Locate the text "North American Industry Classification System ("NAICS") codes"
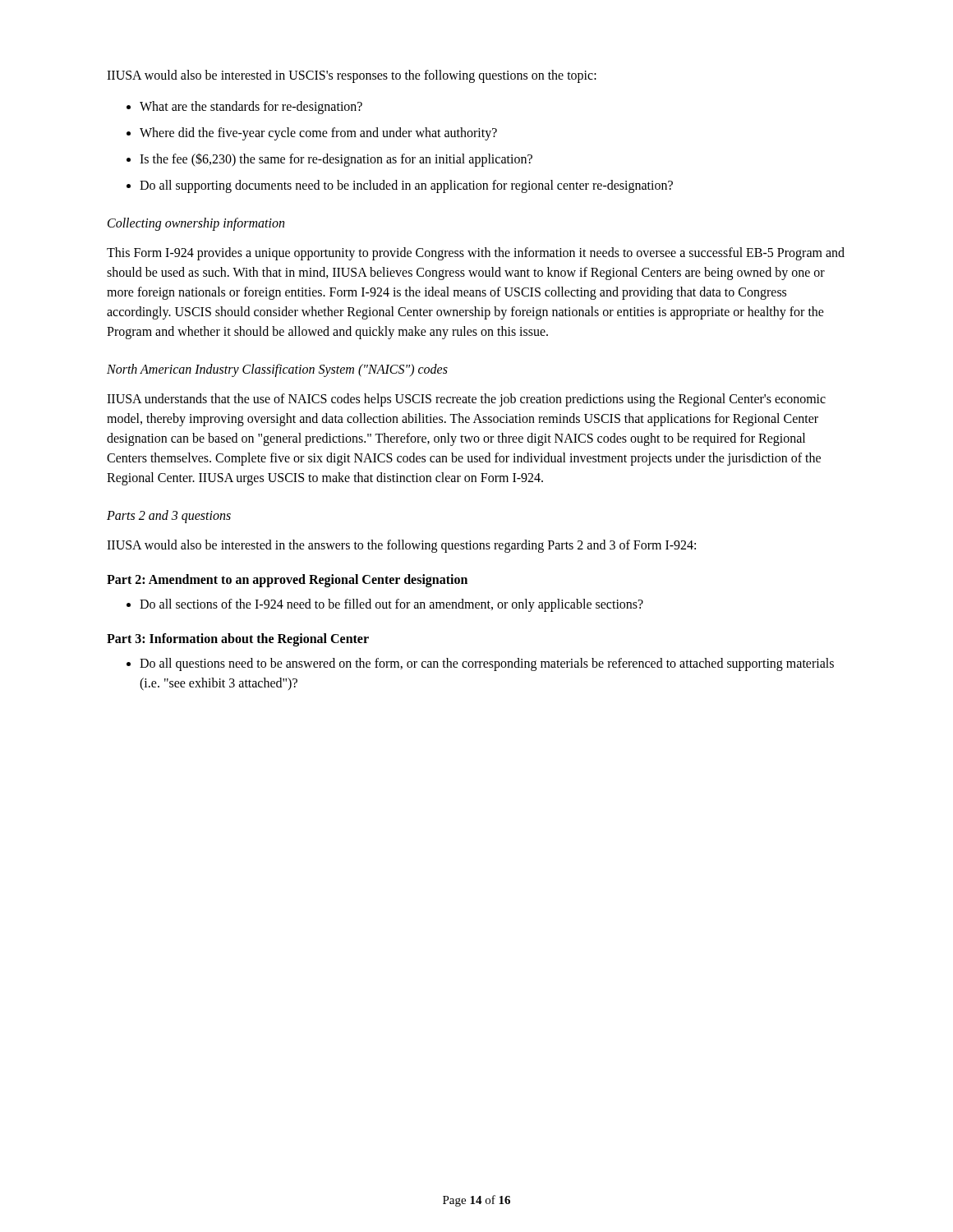 click(277, 370)
